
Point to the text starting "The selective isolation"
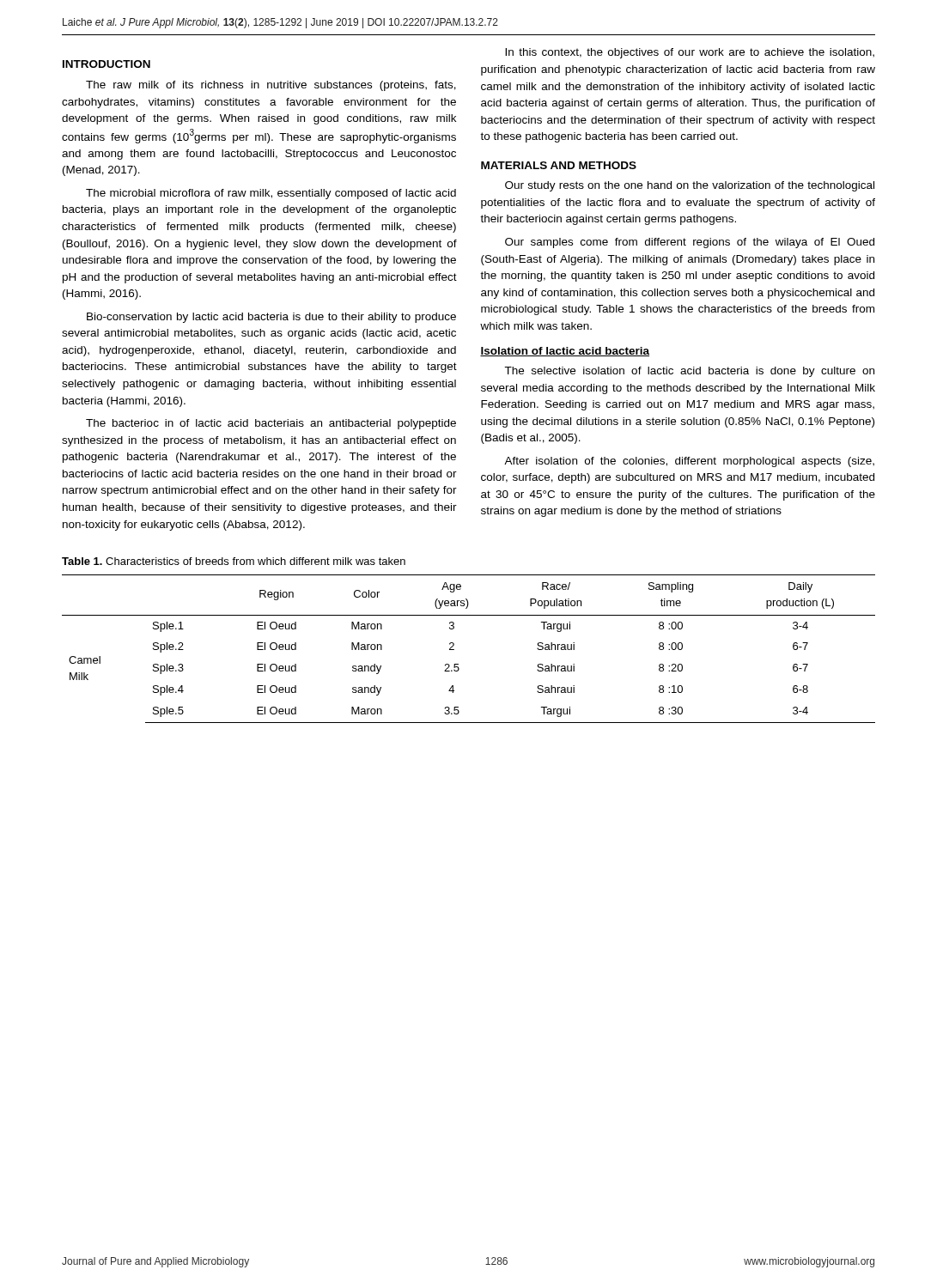[678, 404]
